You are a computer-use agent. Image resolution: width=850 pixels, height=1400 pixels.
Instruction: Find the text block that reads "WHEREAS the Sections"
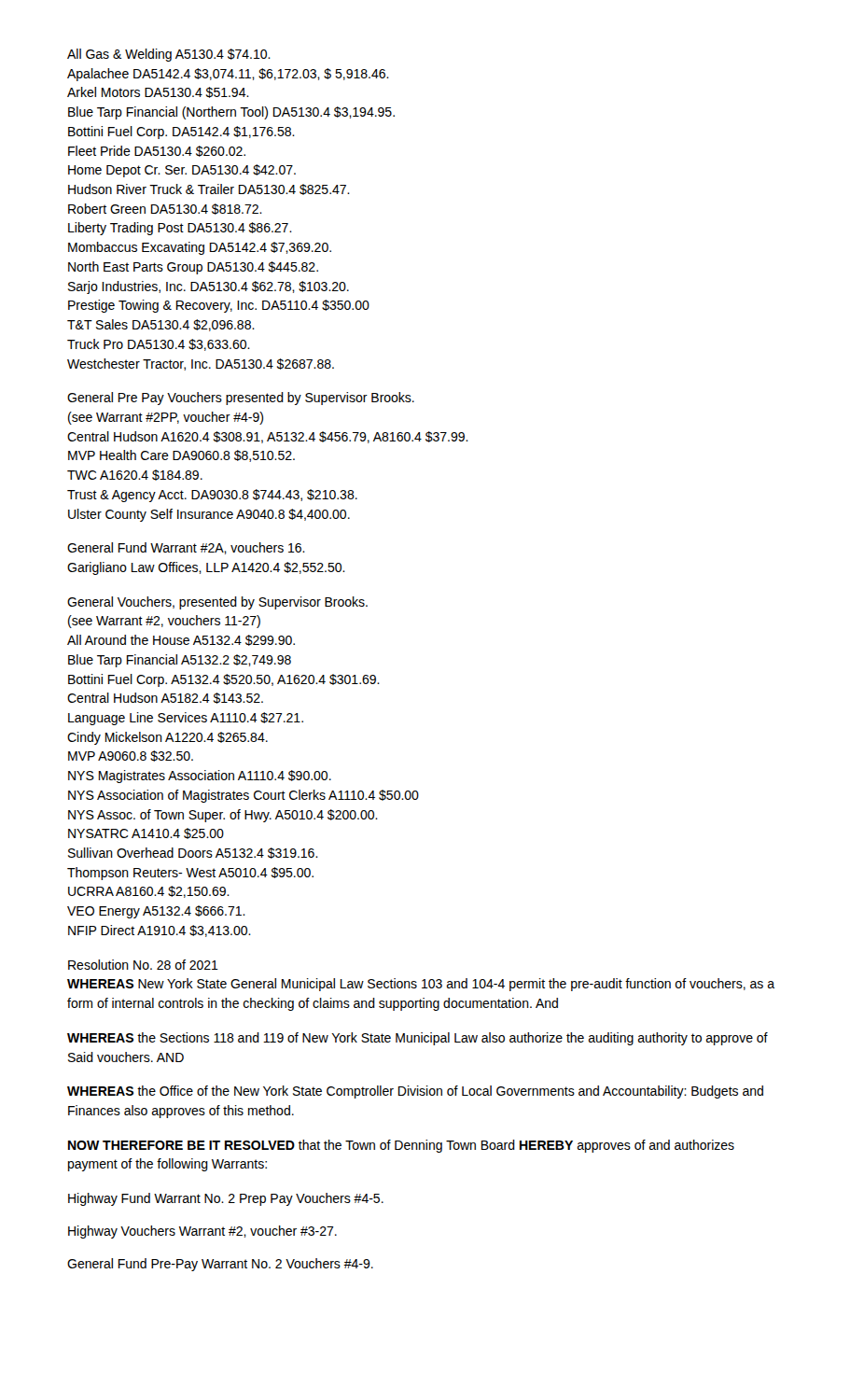[x=417, y=1047]
